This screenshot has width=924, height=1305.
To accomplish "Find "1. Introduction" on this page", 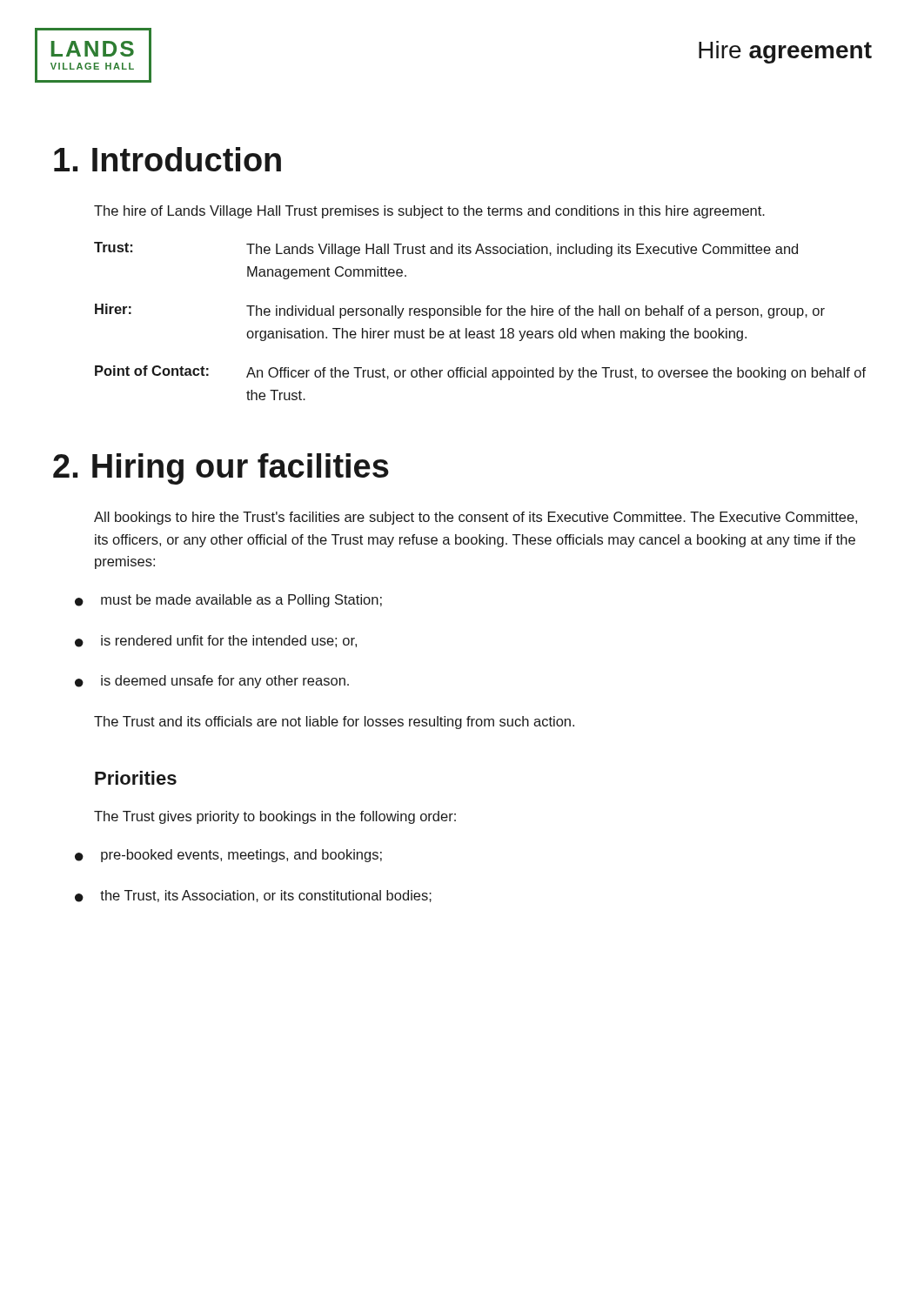I will [x=167, y=159].
